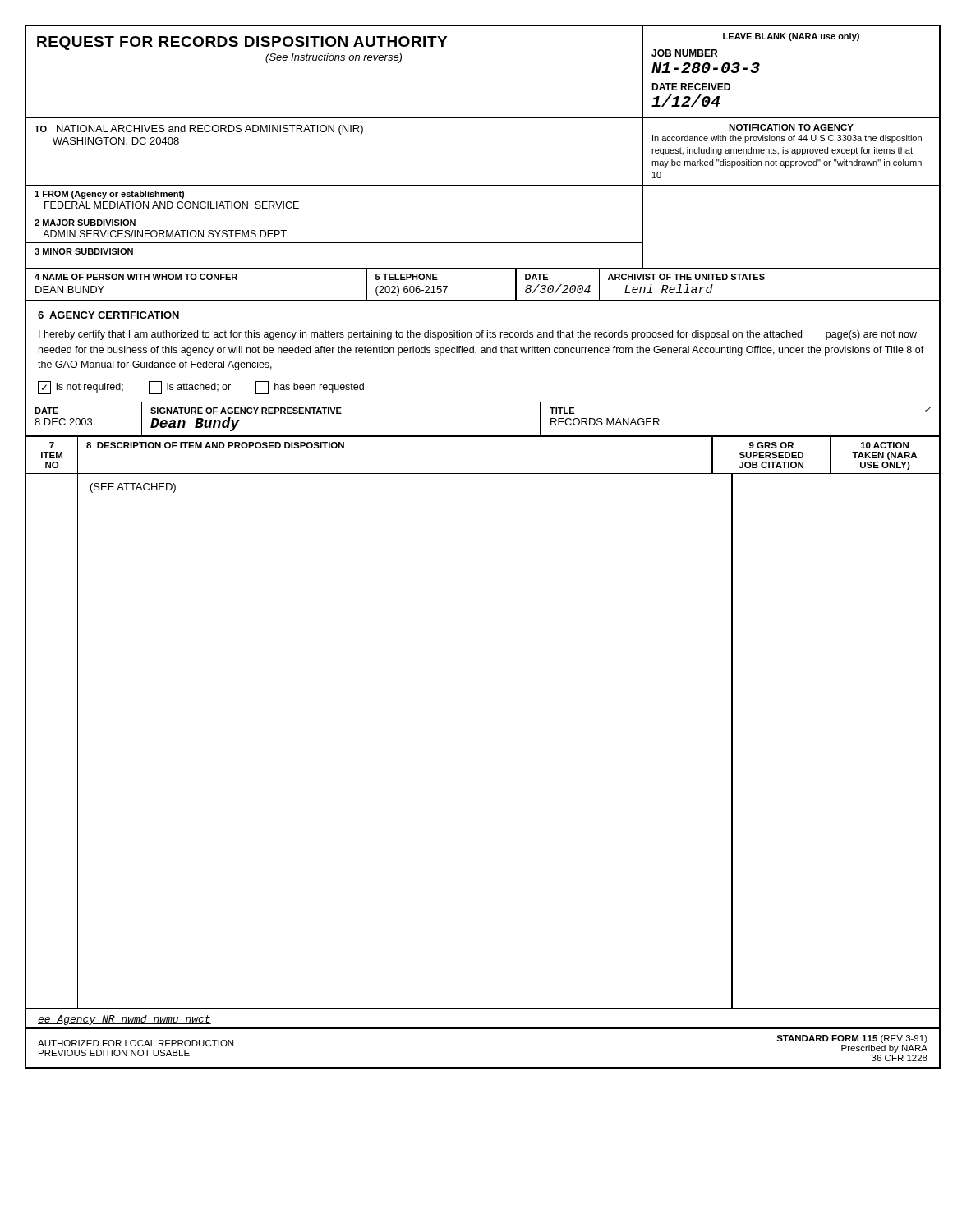Locate the passage starting "TO NATIONAL ARCHIVES and RECORDS ADMINISTRATION (NIR)"
The height and width of the screenshot is (1232, 962).
199,135
